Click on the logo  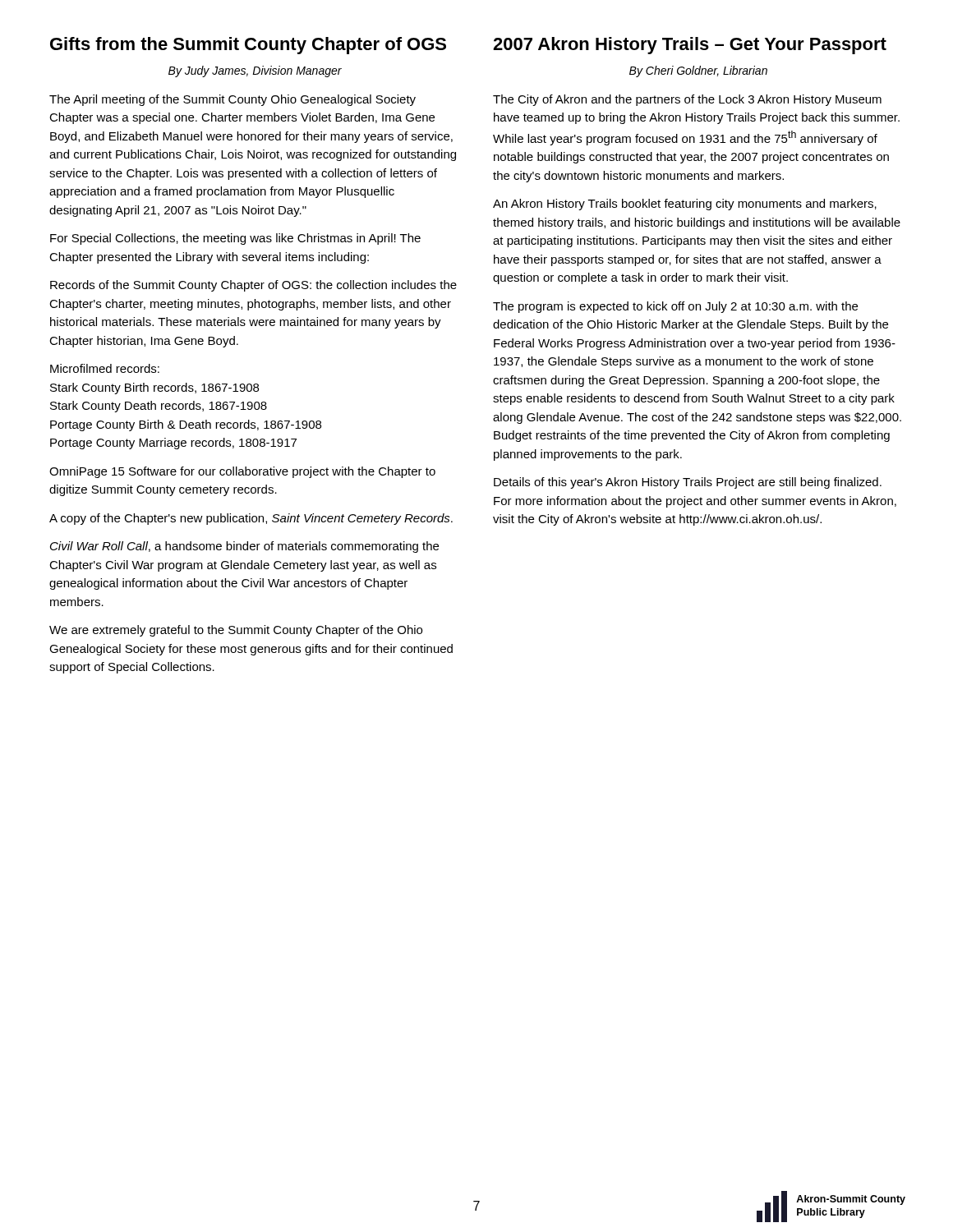coord(830,1206)
